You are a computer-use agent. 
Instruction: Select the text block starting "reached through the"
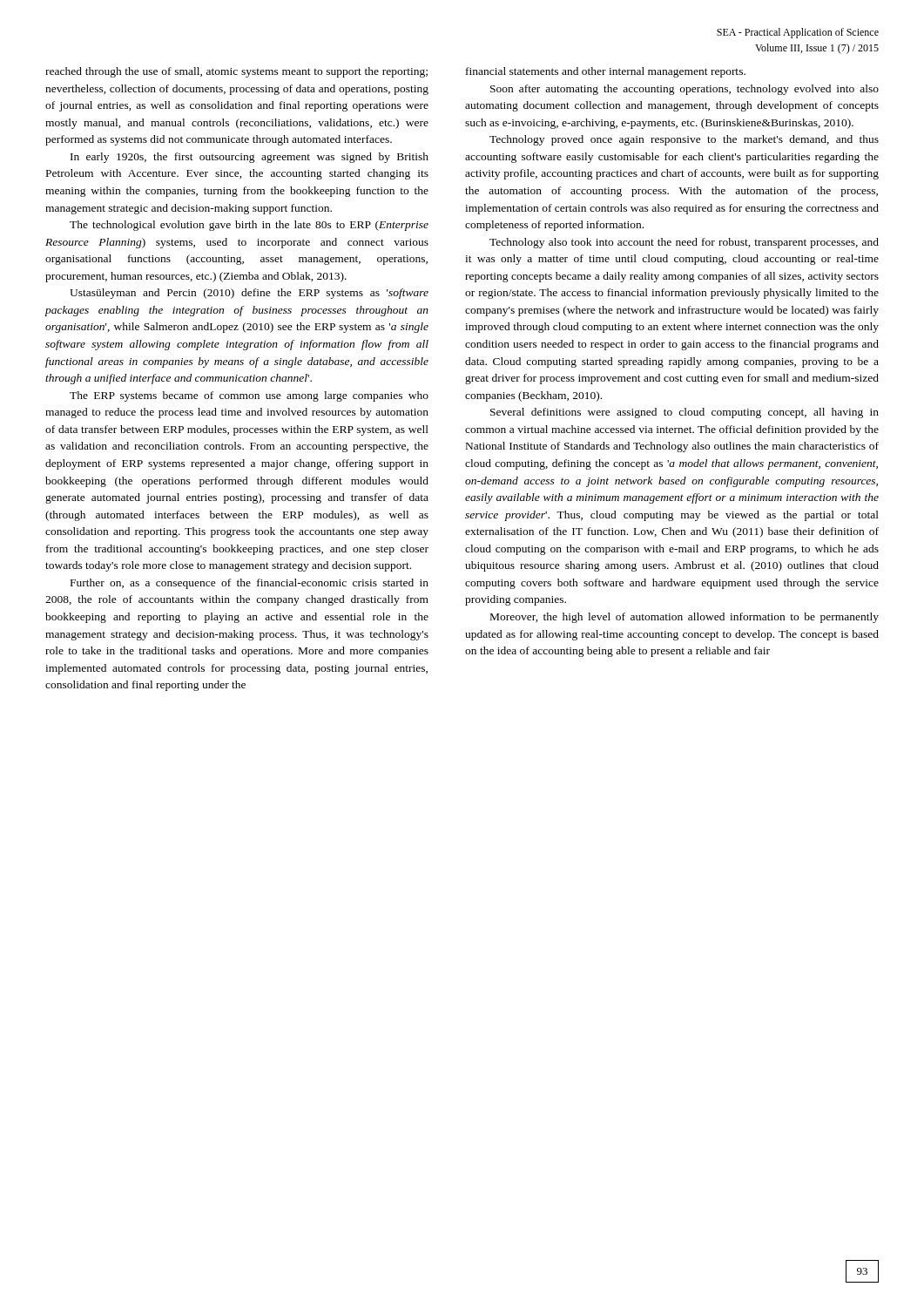237,378
